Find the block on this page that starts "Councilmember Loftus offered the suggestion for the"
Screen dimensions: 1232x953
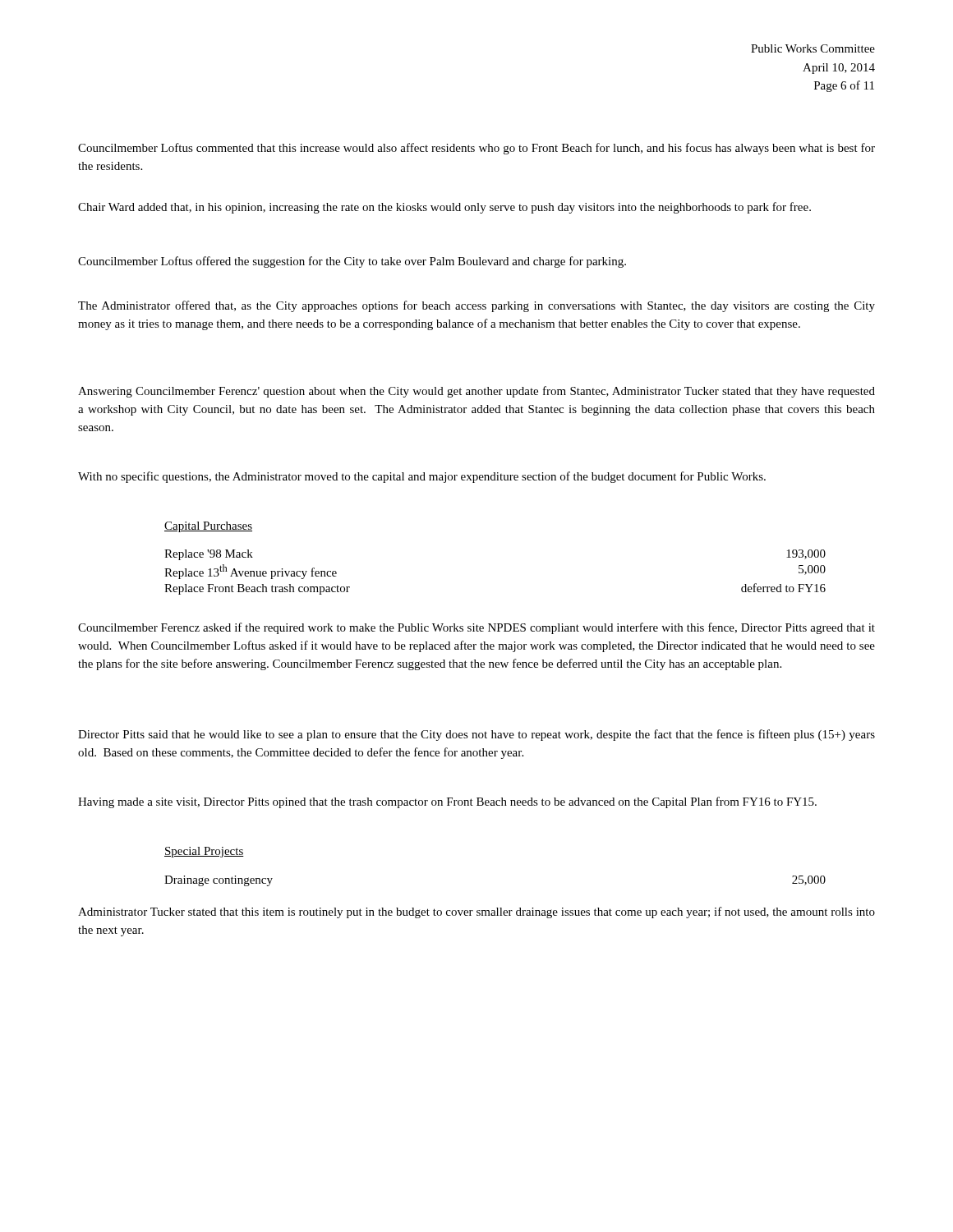pos(352,261)
